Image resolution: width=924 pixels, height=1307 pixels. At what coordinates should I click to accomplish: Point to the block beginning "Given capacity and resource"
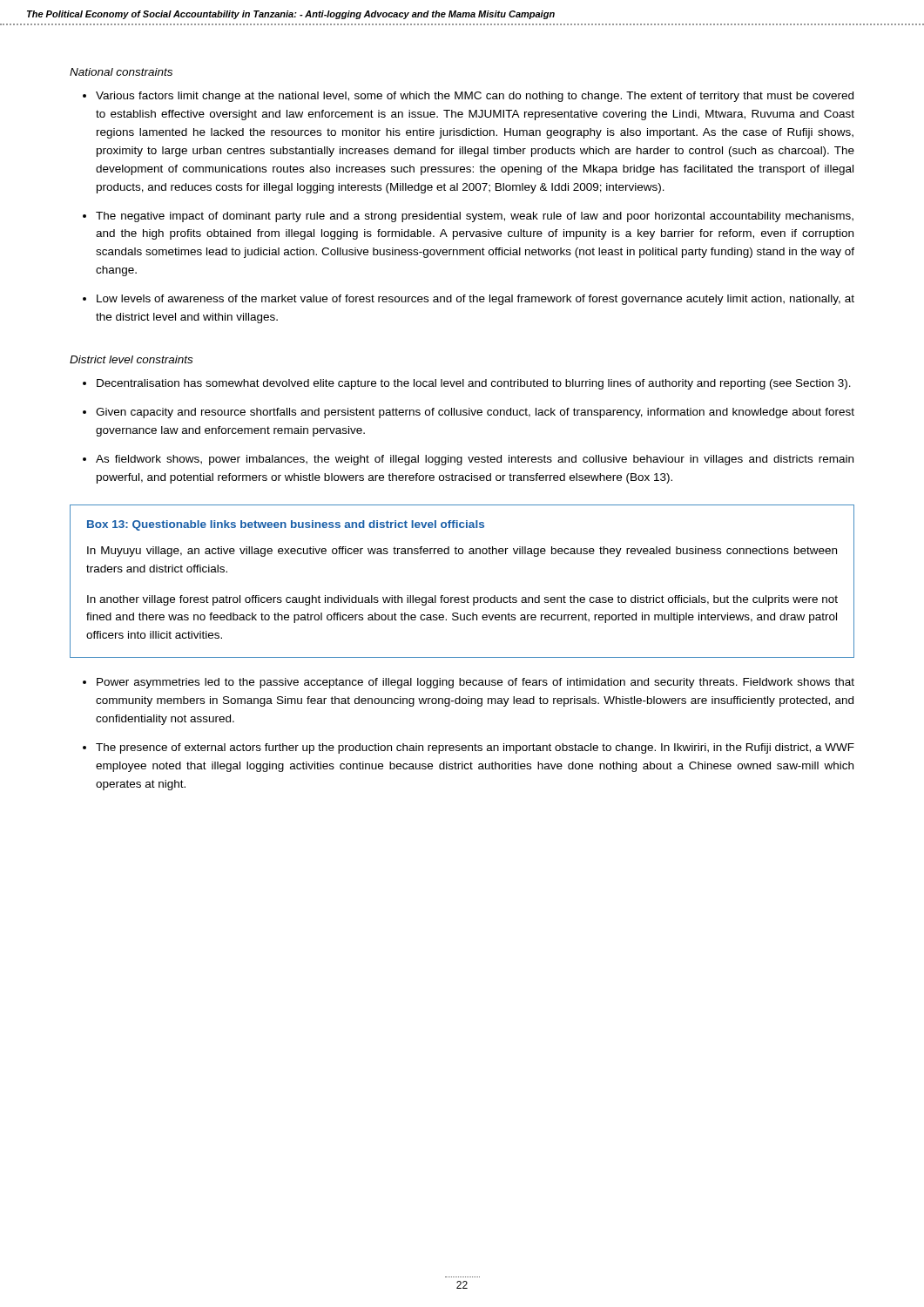[x=475, y=421]
